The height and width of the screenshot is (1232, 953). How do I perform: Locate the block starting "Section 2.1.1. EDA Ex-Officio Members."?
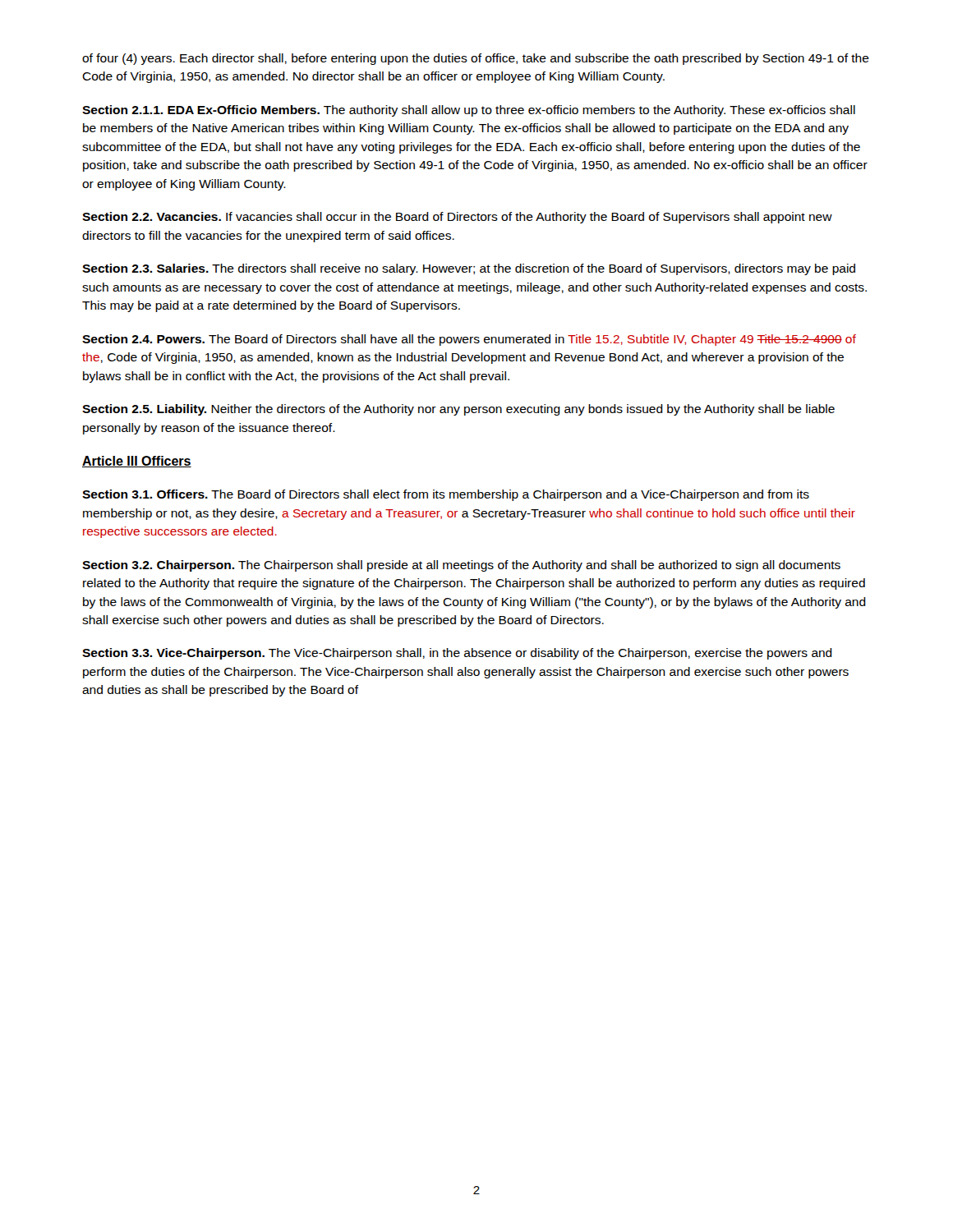pyautogui.click(x=475, y=146)
